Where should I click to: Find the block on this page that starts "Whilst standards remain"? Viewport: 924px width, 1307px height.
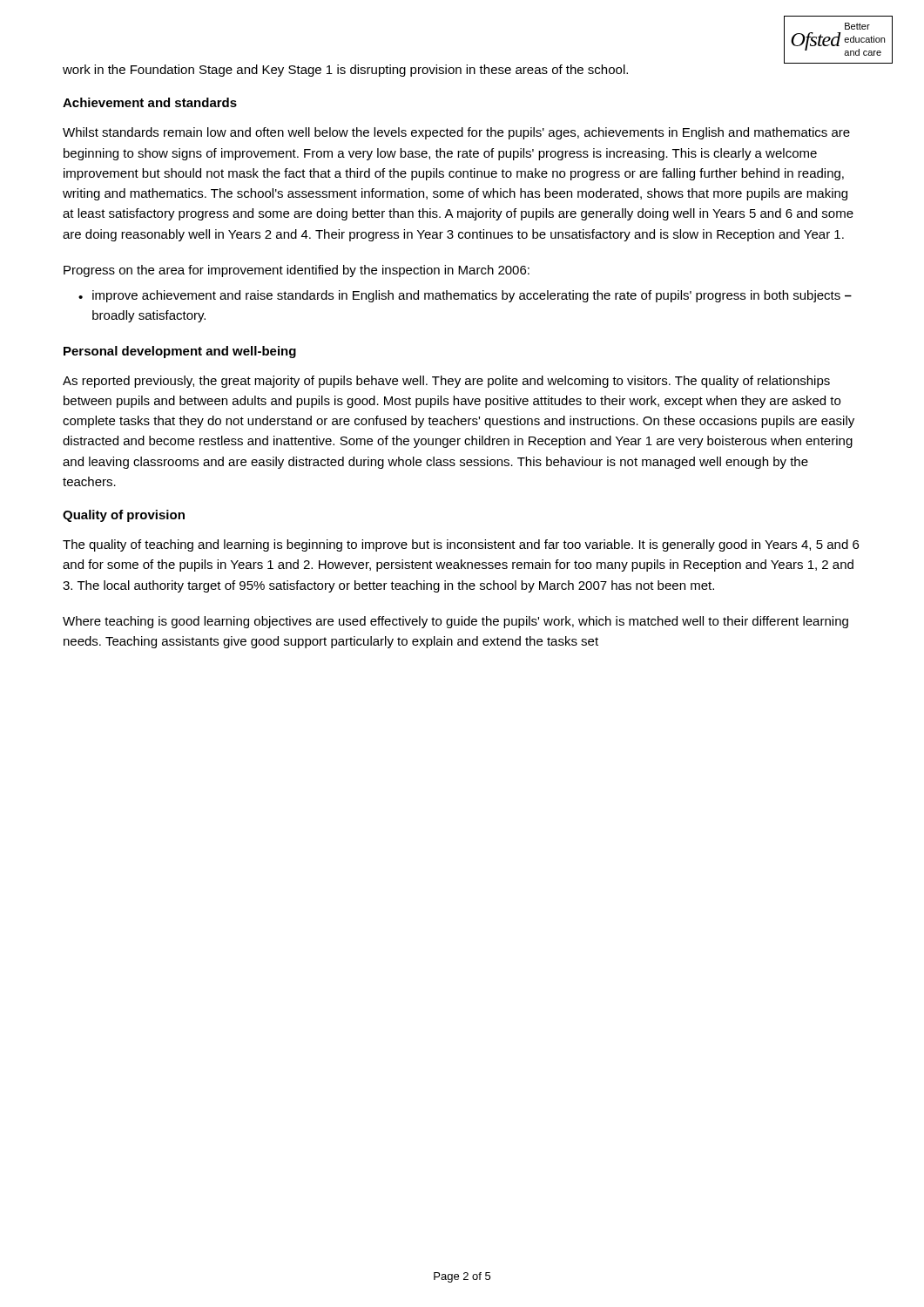coord(458,183)
